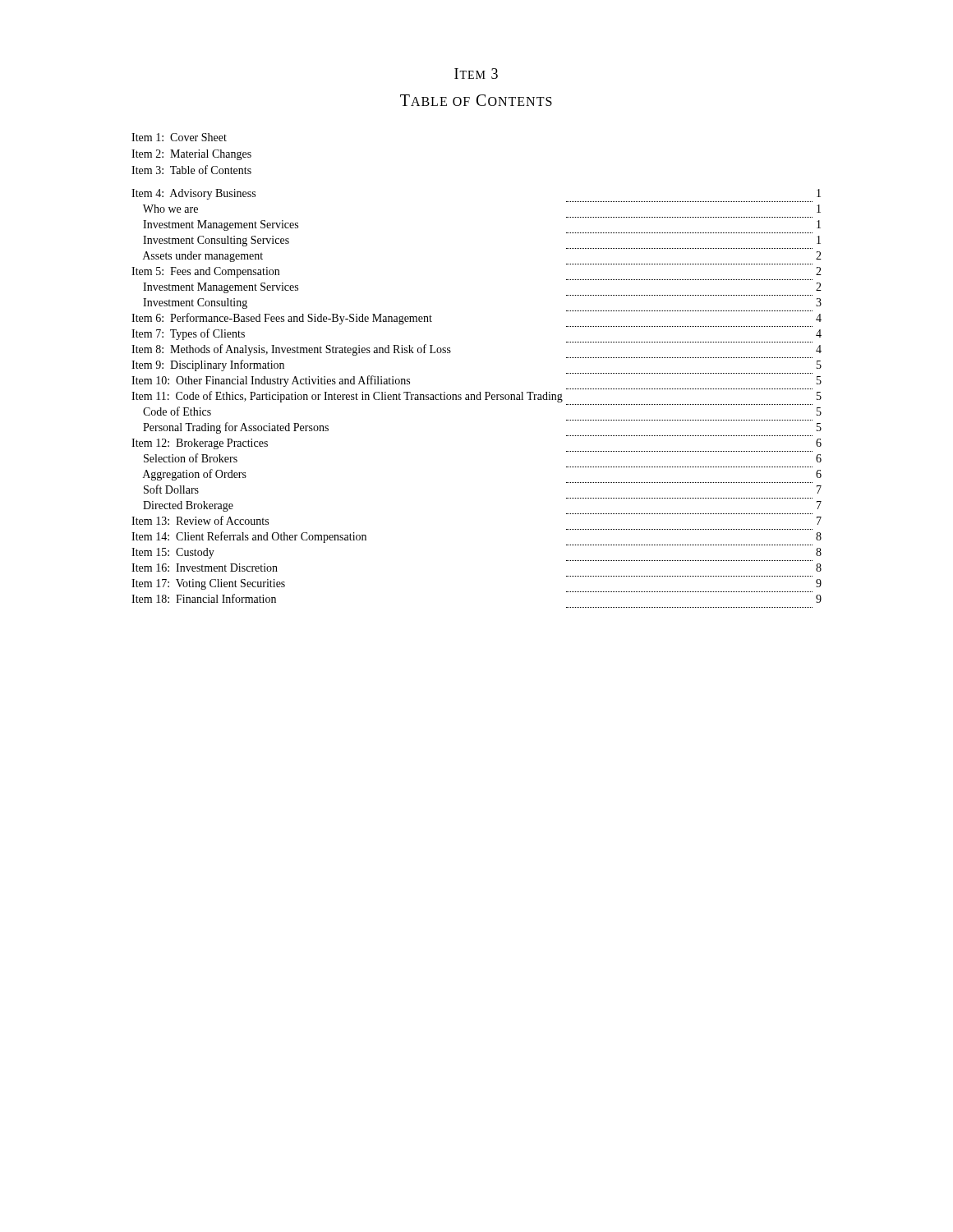Find the list item that says "Investment Management Services 2"
953x1232 pixels.
point(228,287)
